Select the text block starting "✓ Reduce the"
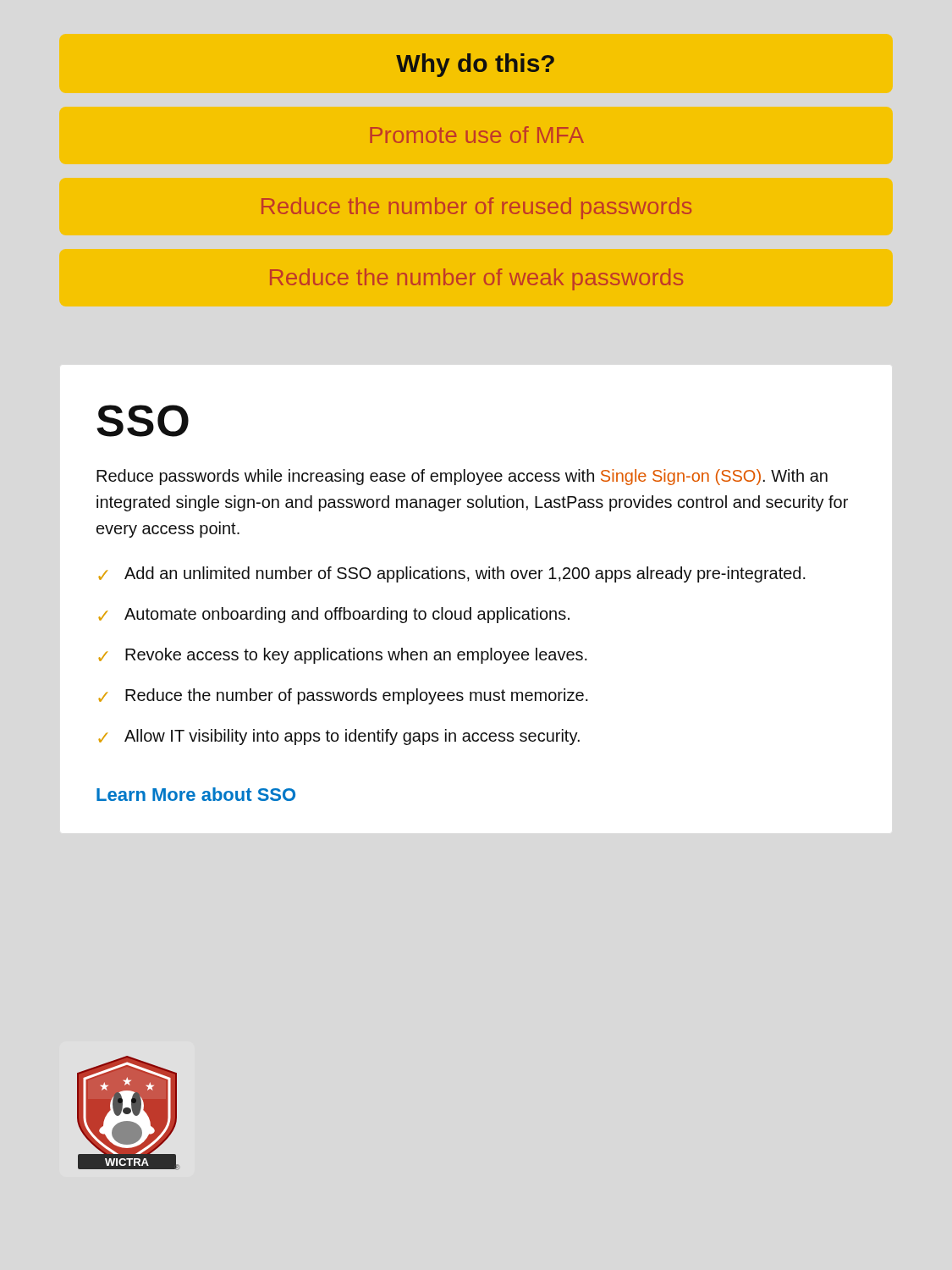The height and width of the screenshot is (1270, 952). [x=342, y=697]
